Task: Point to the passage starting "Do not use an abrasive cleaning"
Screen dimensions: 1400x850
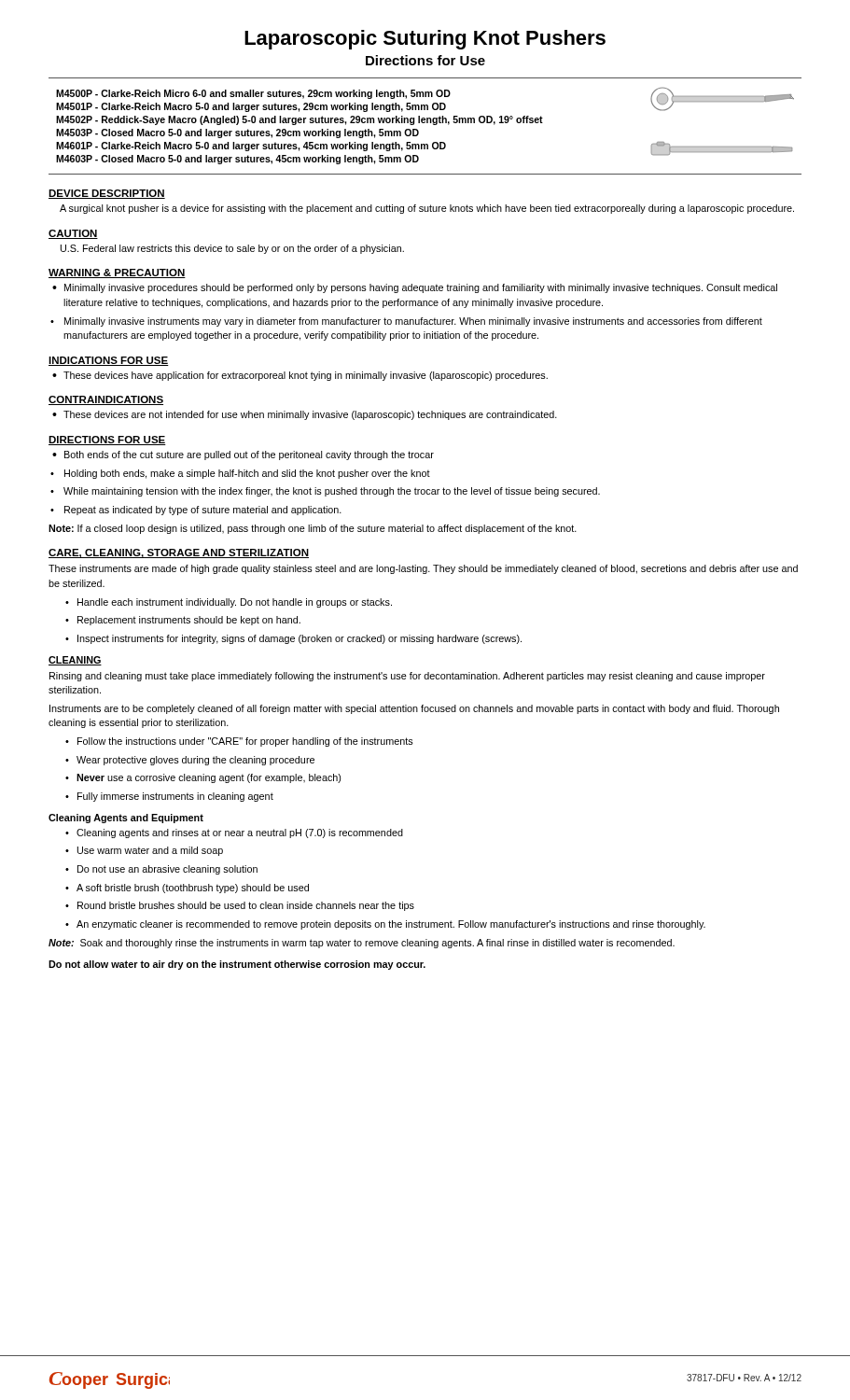Action: point(161,870)
